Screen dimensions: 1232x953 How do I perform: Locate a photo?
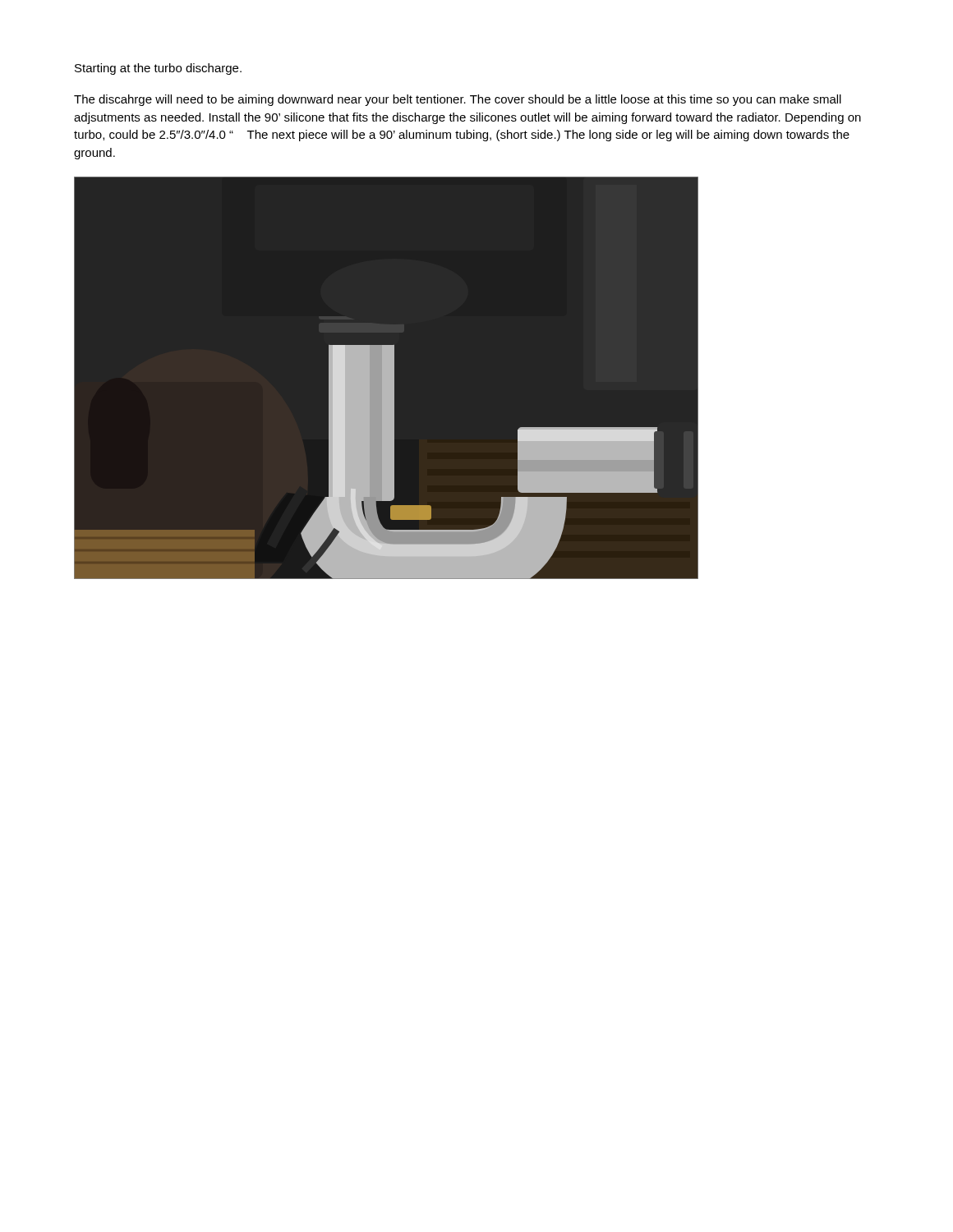click(x=386, y=379)
